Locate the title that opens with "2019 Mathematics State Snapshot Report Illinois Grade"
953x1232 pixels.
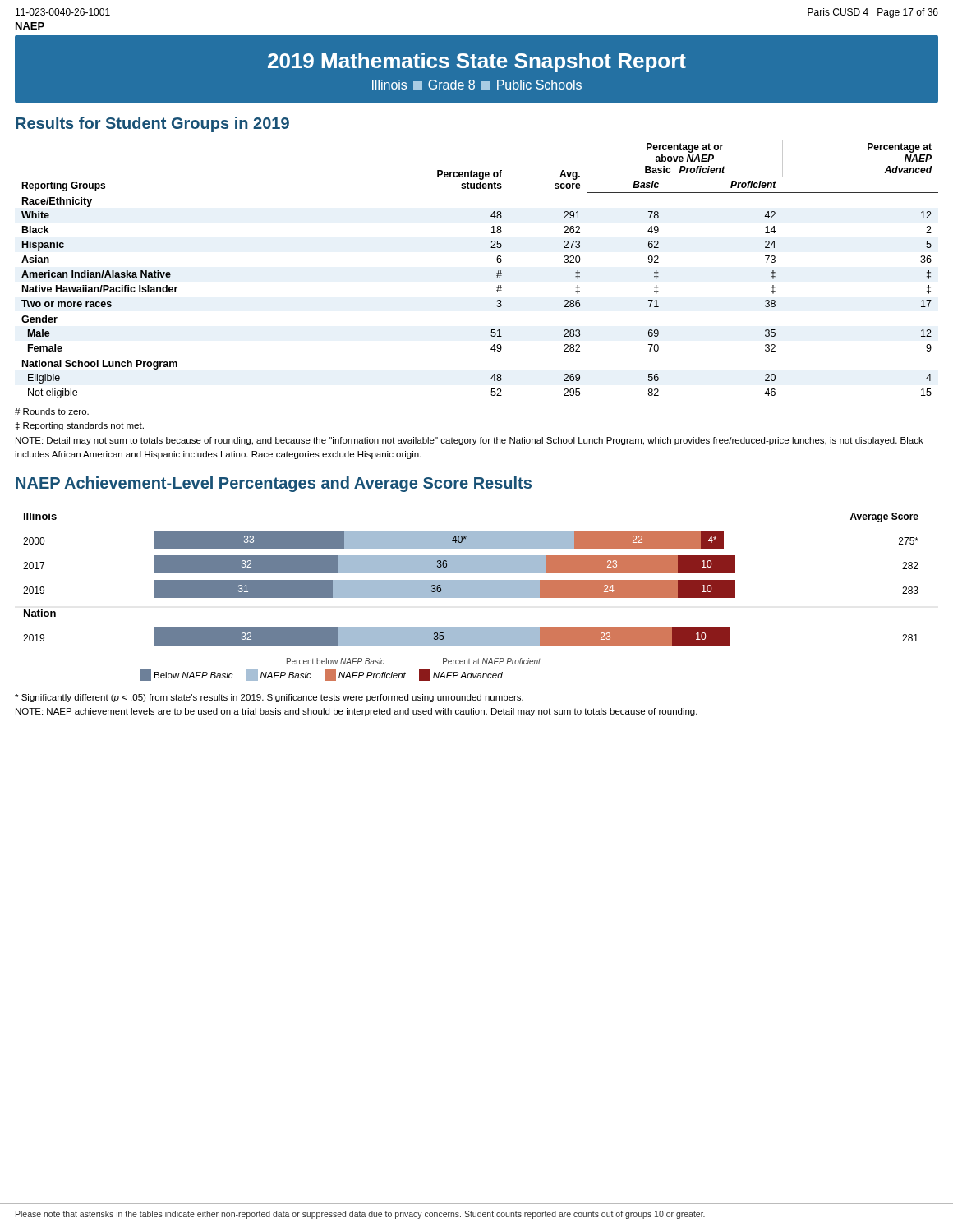point(476,71)
